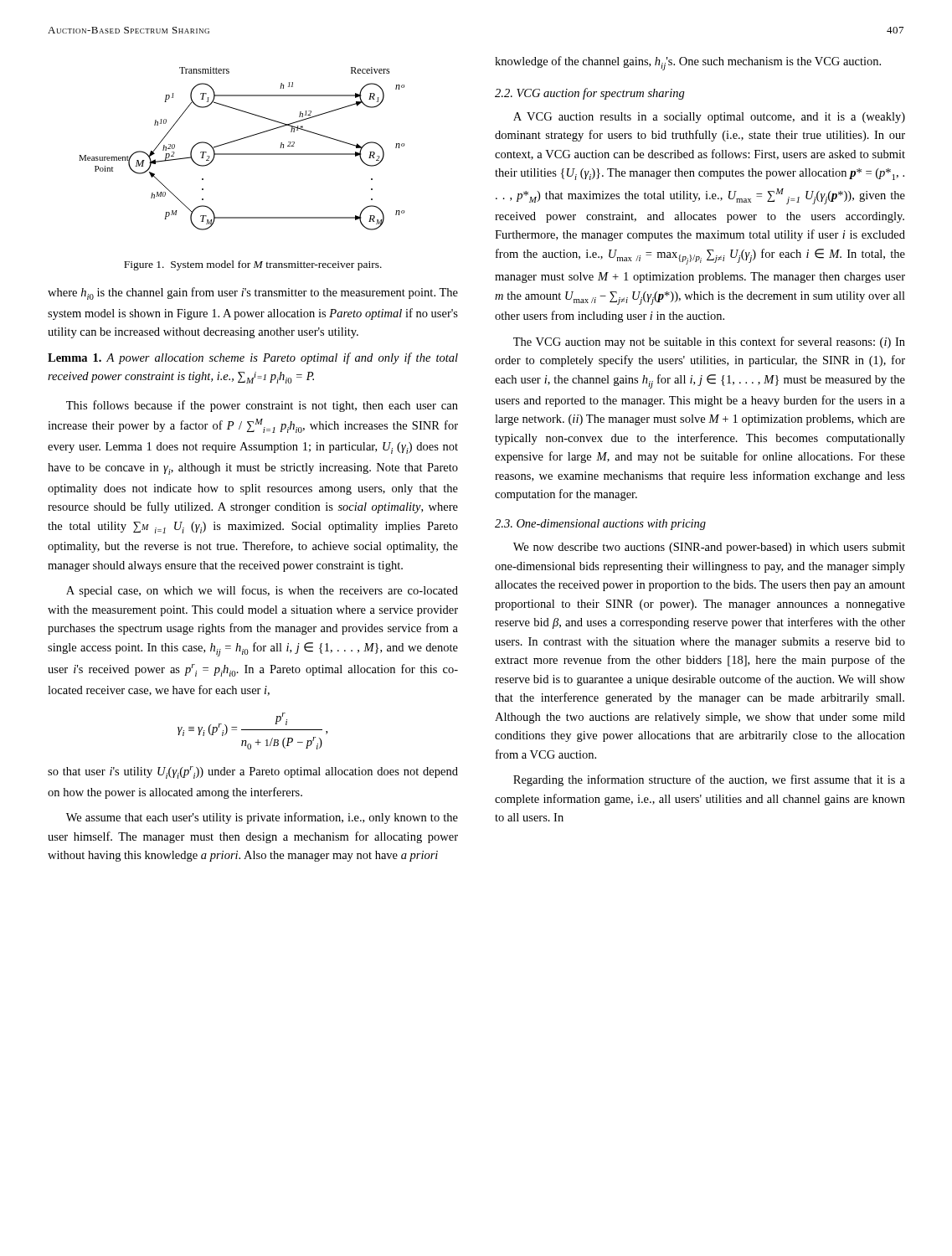This screenshot has width=952, height=1256.
Task: Click on the text block that says "so that user i's"
Action: pyautogui.click(x=253, y=780)
